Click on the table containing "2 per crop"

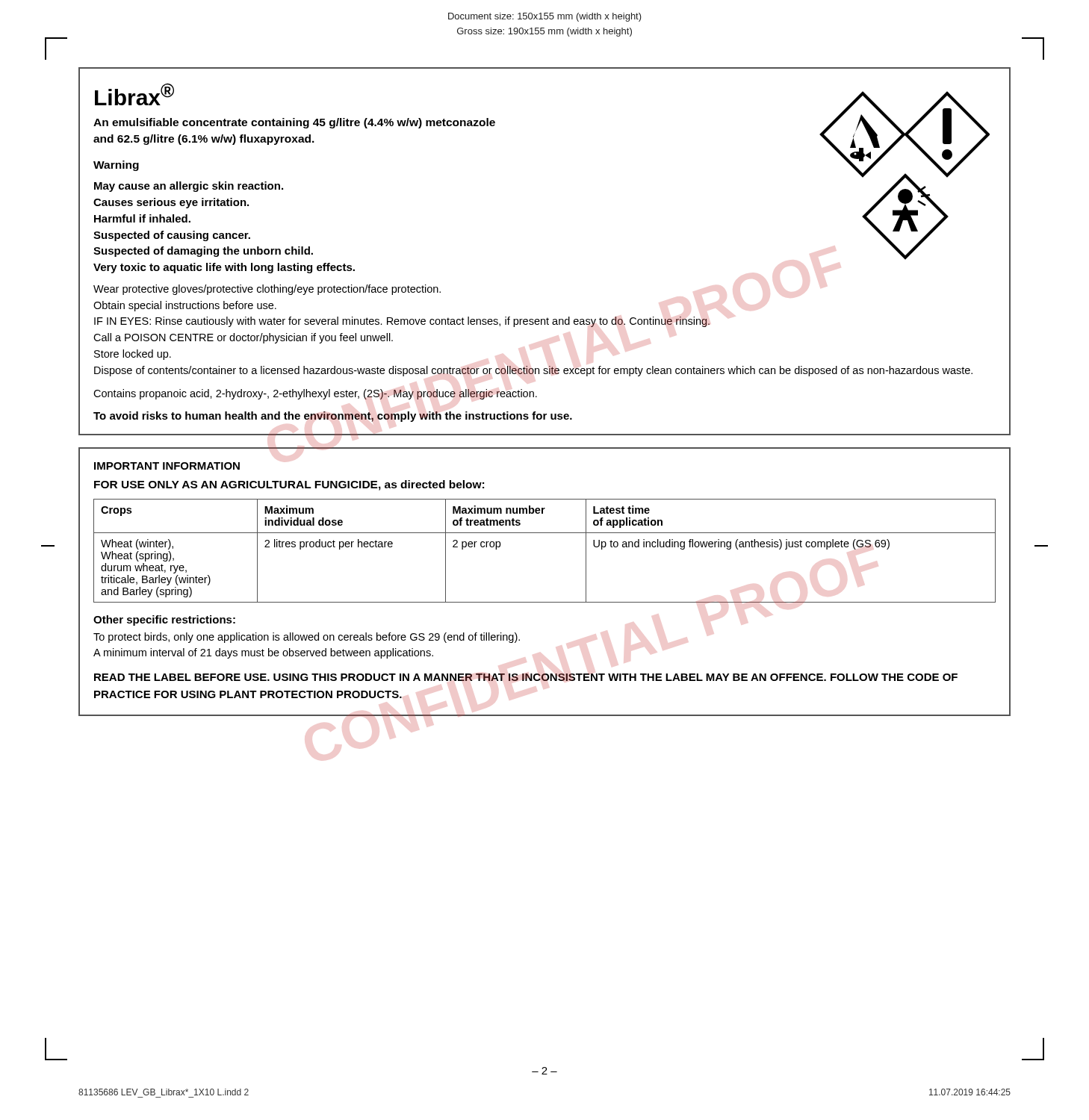point(544,550)
